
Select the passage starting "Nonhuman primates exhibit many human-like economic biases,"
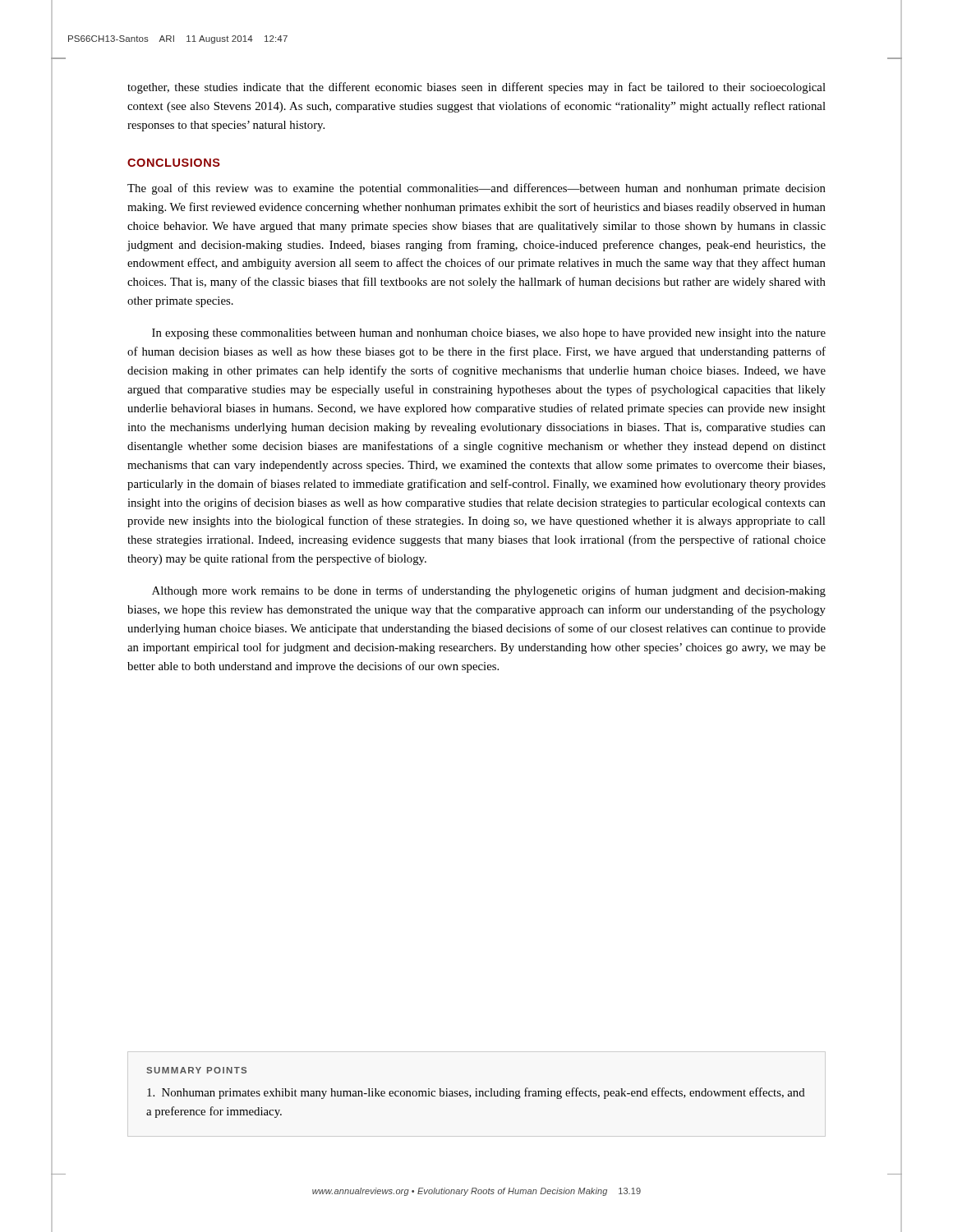pyautogui.click(x=476, y=1102)
